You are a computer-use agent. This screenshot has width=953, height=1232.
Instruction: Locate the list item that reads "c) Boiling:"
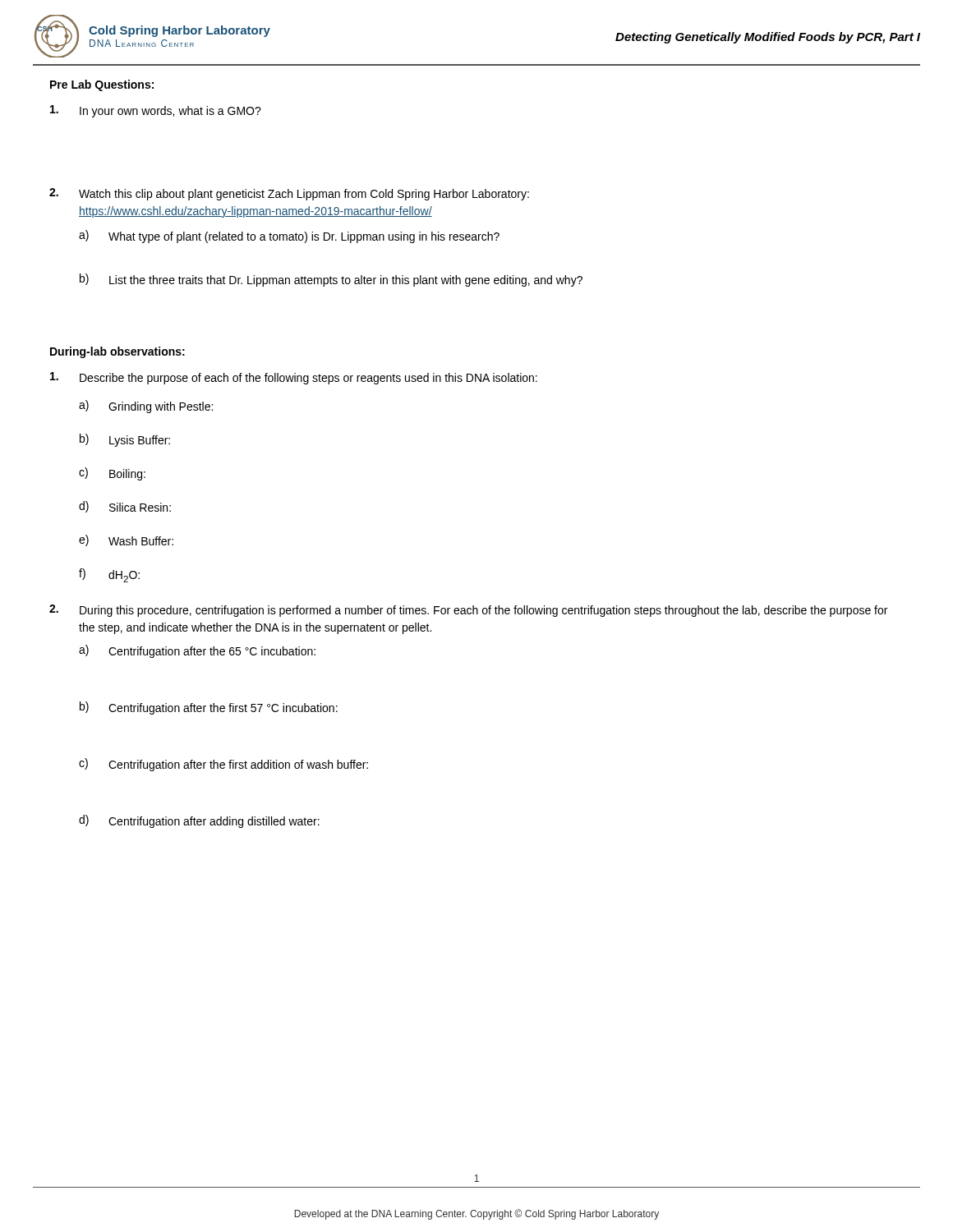tap(113, 474)
